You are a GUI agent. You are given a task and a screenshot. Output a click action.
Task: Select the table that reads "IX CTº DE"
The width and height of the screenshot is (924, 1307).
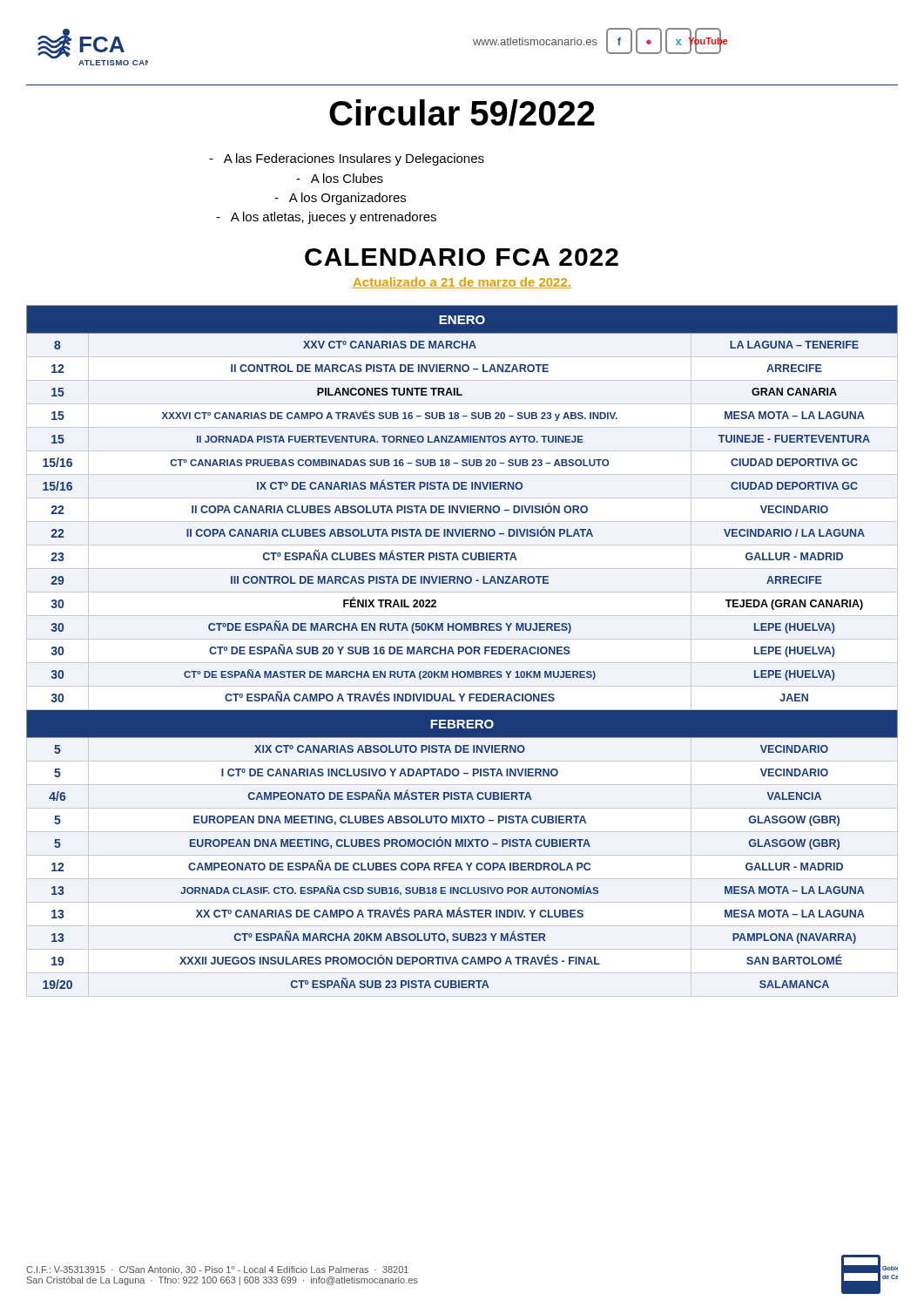[x=462, y=651]
